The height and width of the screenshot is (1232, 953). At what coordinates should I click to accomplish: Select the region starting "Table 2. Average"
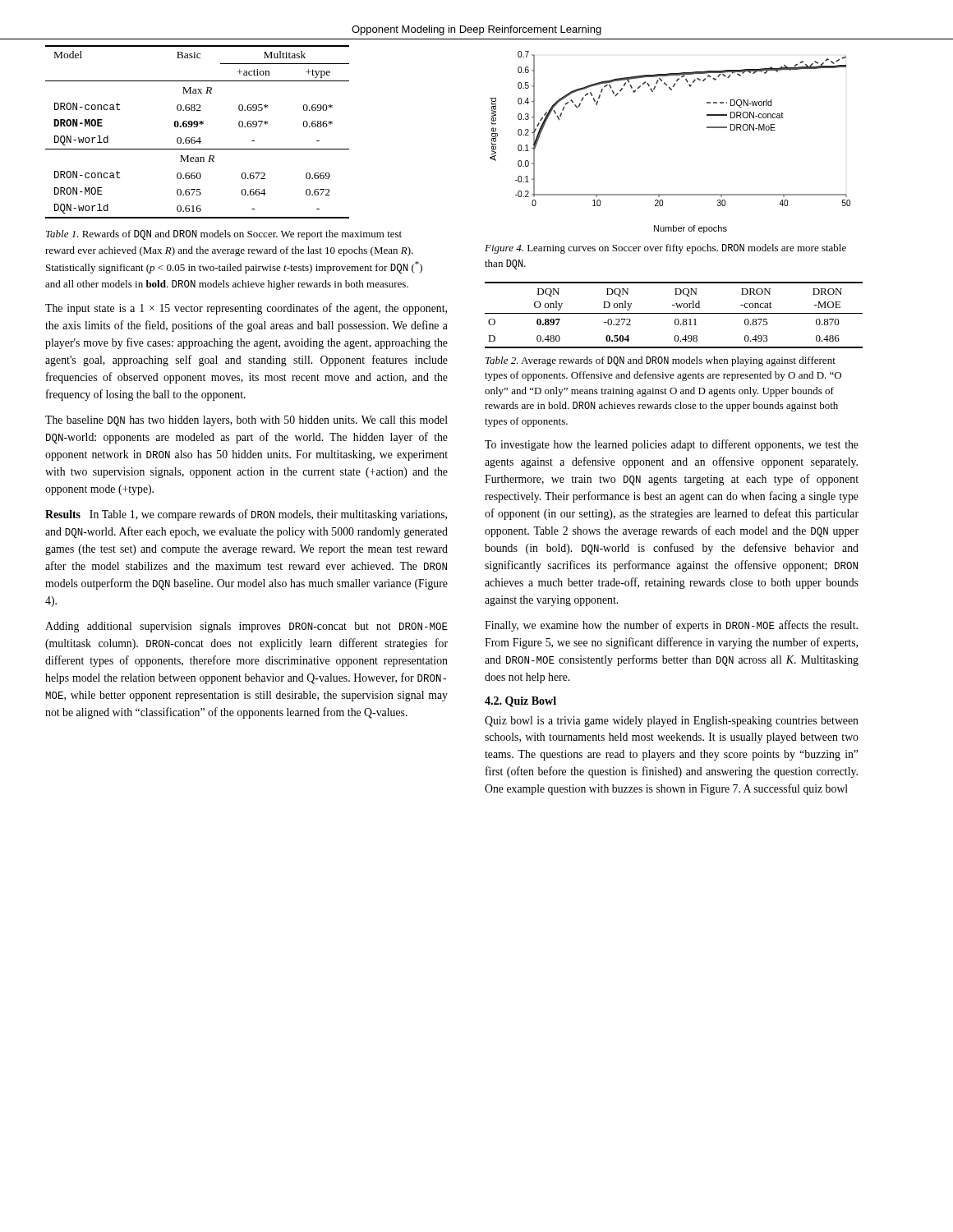[x=663, y=390]
